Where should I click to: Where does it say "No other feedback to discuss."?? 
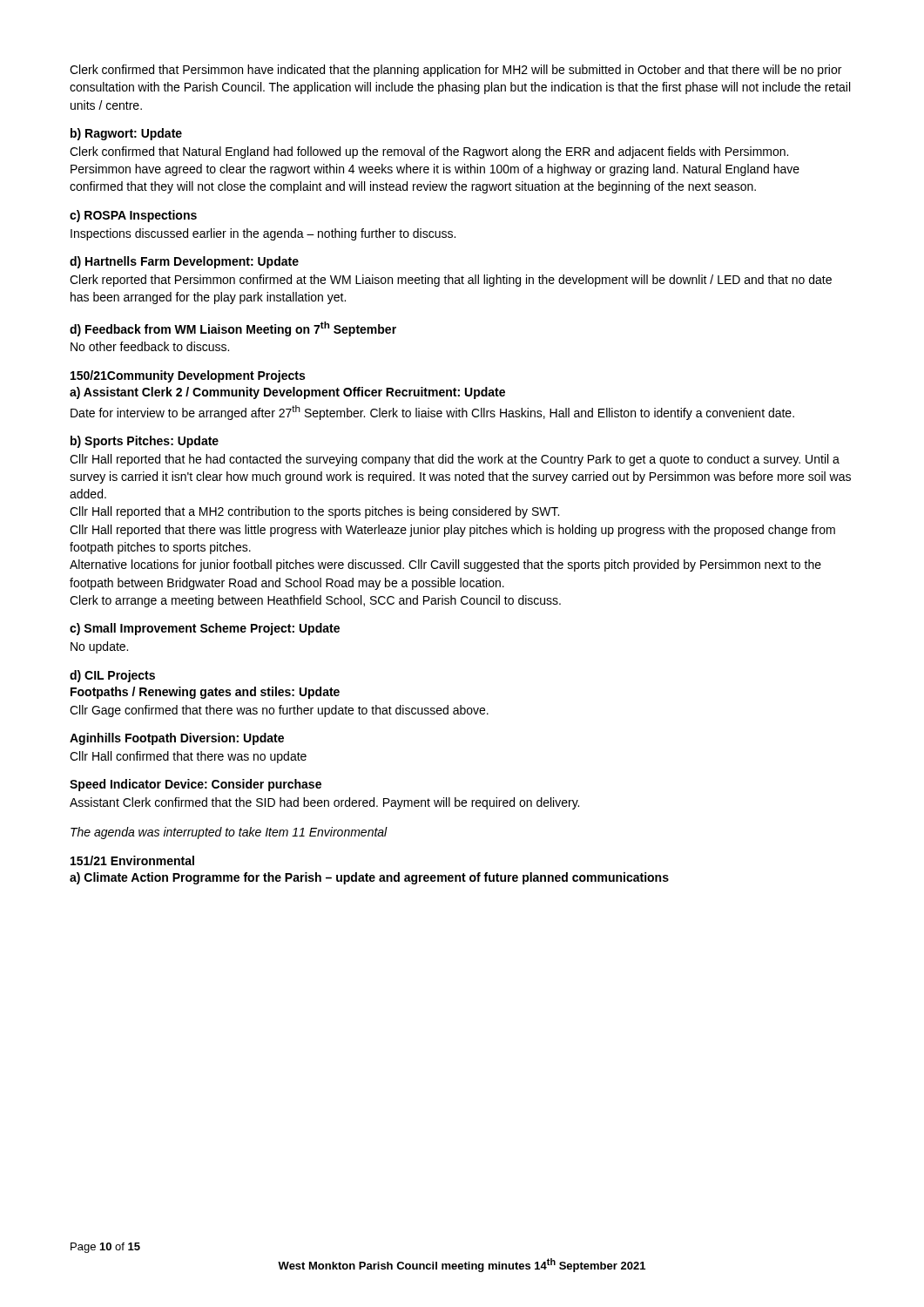(150, 347)
